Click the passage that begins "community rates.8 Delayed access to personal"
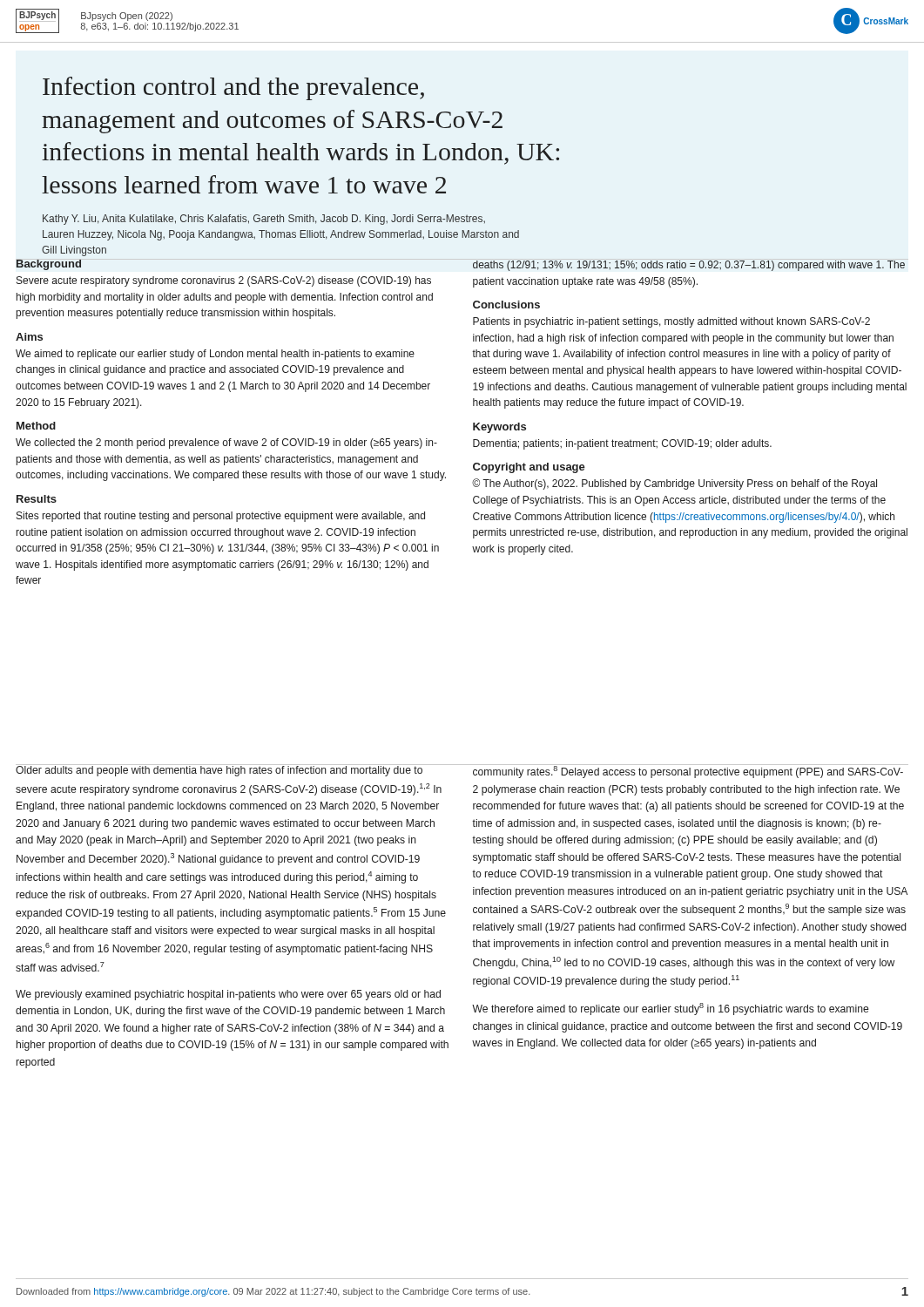924x1307 pixels. (x=690, y=907)
